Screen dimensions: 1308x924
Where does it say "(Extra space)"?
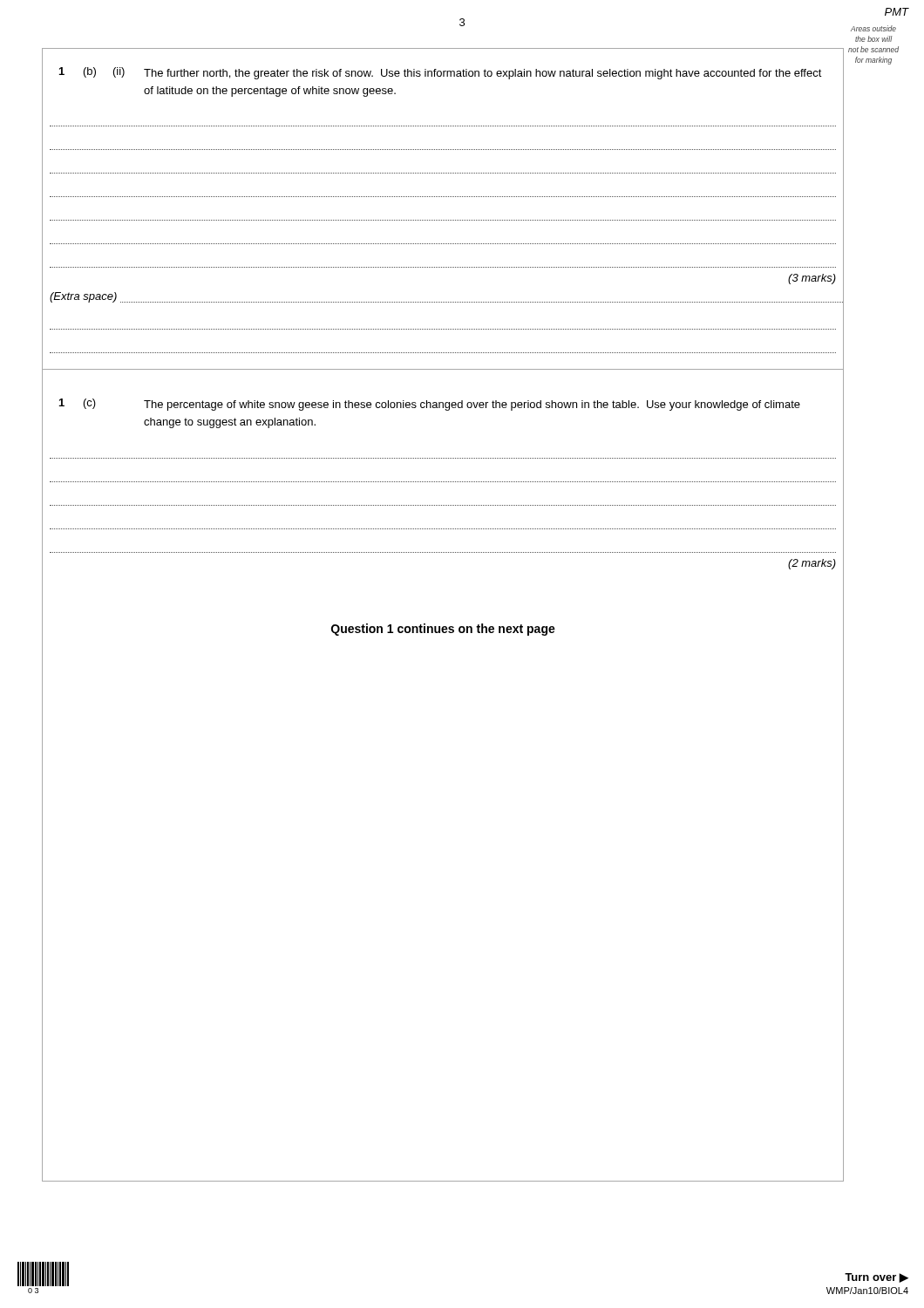coord(446,295)
